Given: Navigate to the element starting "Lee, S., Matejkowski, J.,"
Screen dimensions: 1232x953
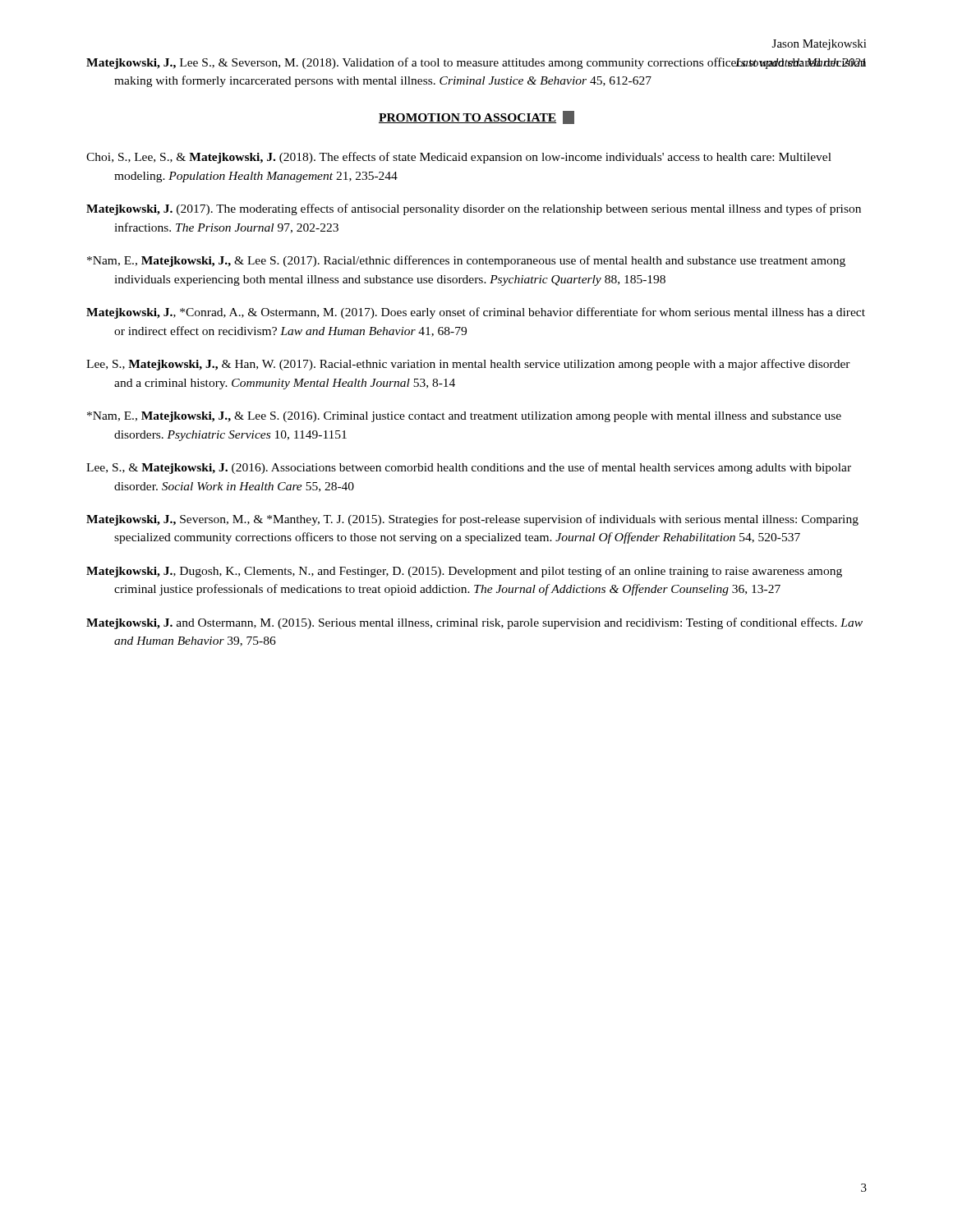Looking at the screenshot, I should 468,373.
